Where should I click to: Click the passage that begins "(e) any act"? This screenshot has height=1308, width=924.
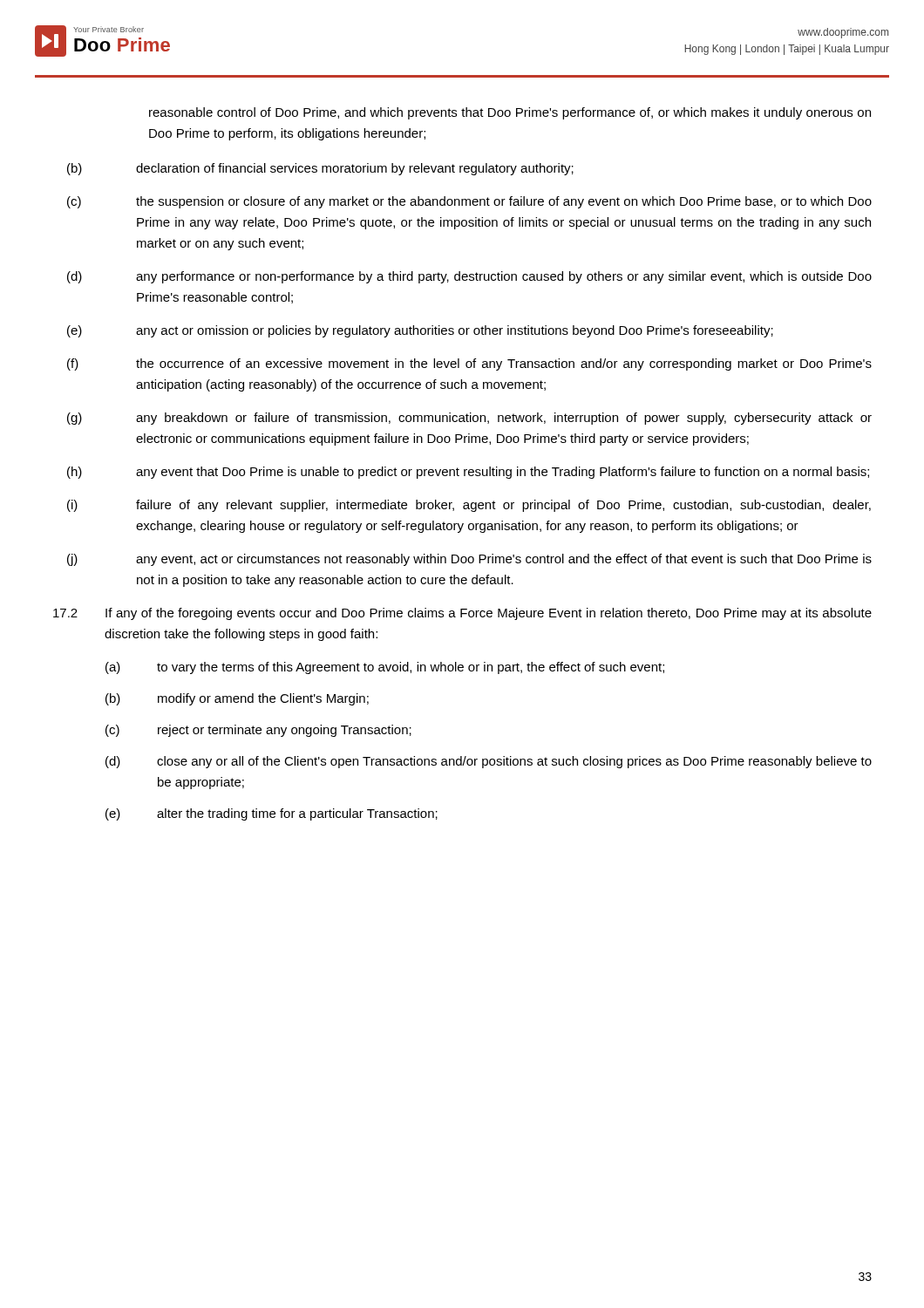click(x=462, y=331)
